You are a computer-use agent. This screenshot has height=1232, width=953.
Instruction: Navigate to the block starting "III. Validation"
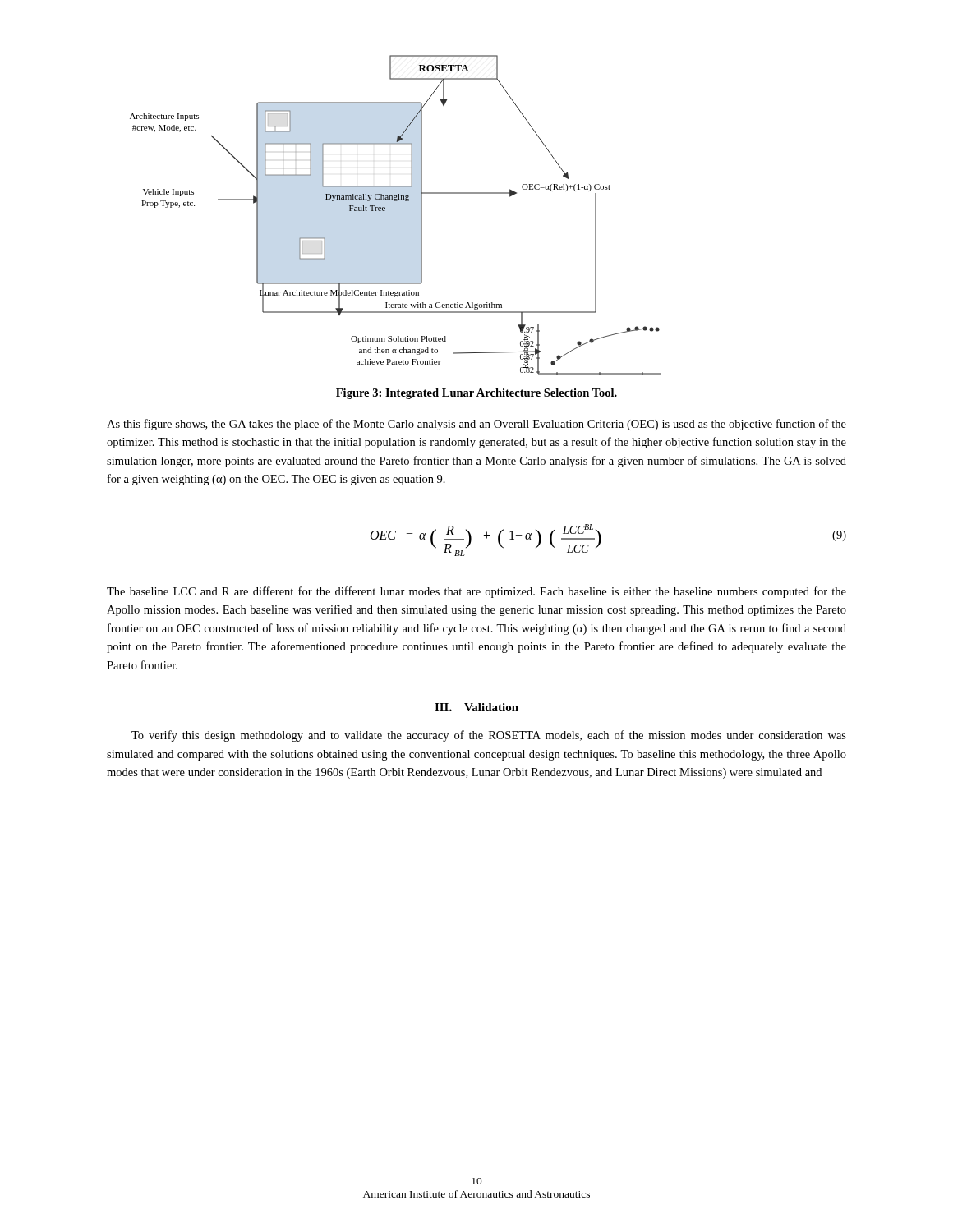click(x=476, y=707)
